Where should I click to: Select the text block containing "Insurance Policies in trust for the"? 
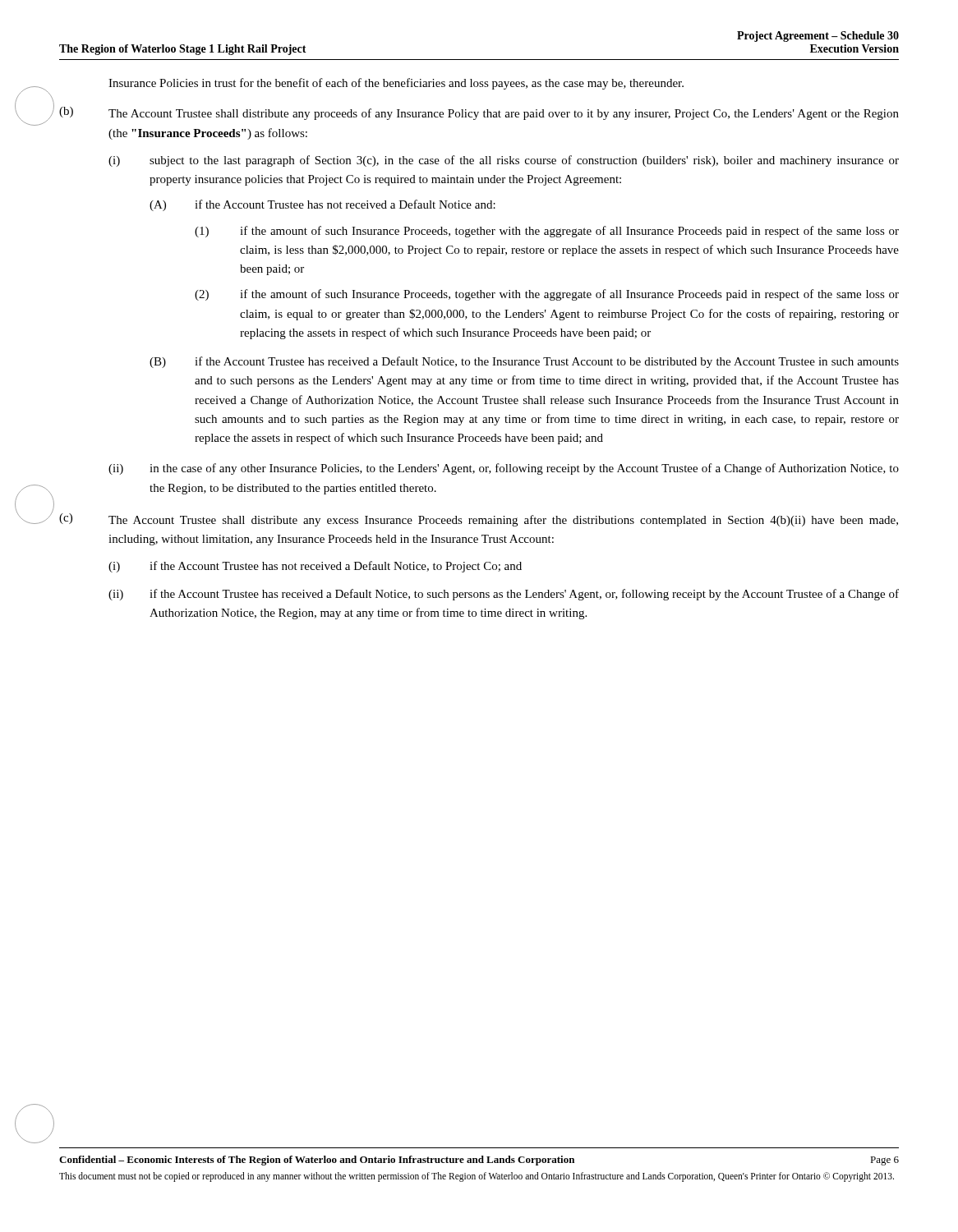(x=396, y=83)
